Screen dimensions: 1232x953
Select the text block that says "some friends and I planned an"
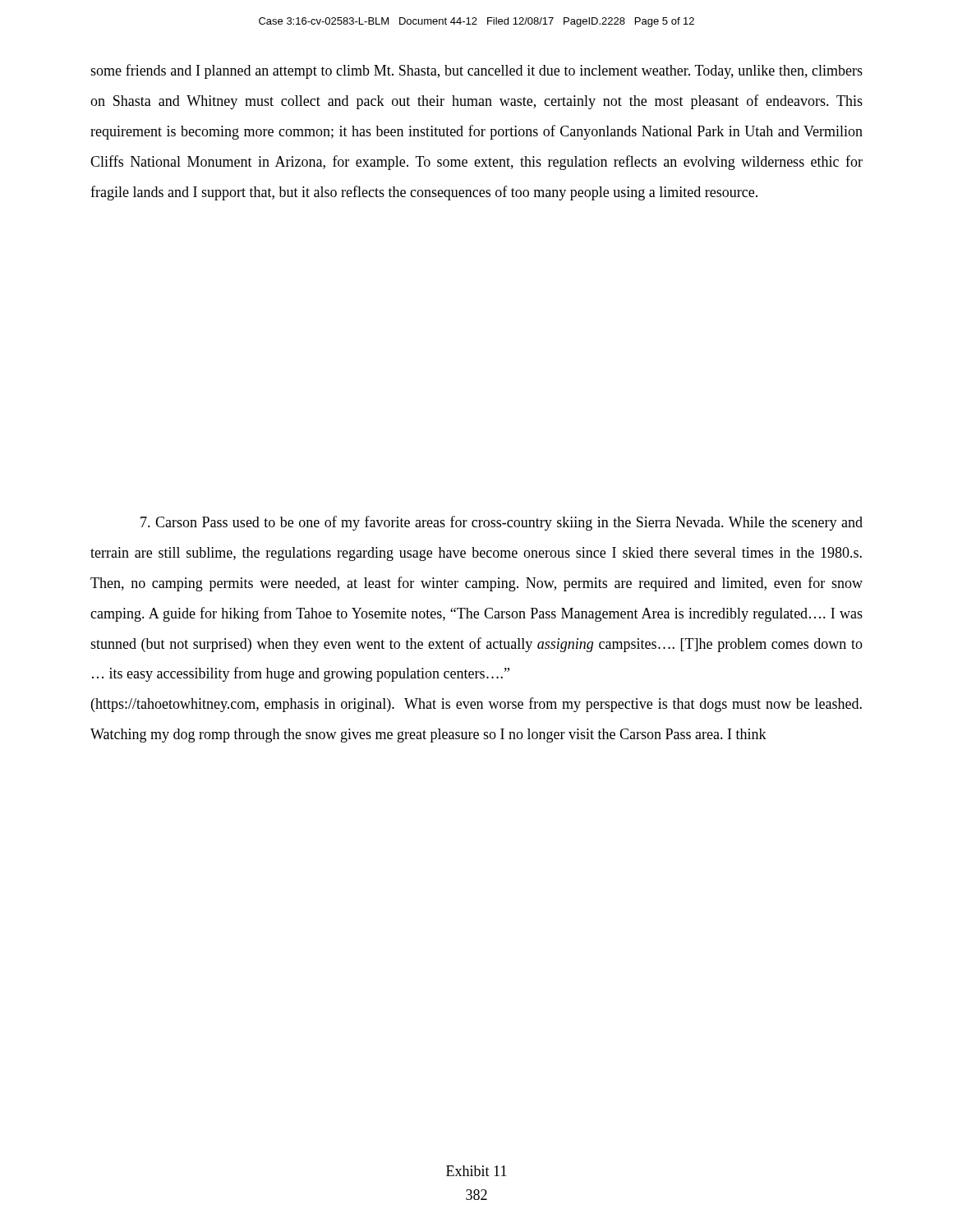tap(476, 131)
